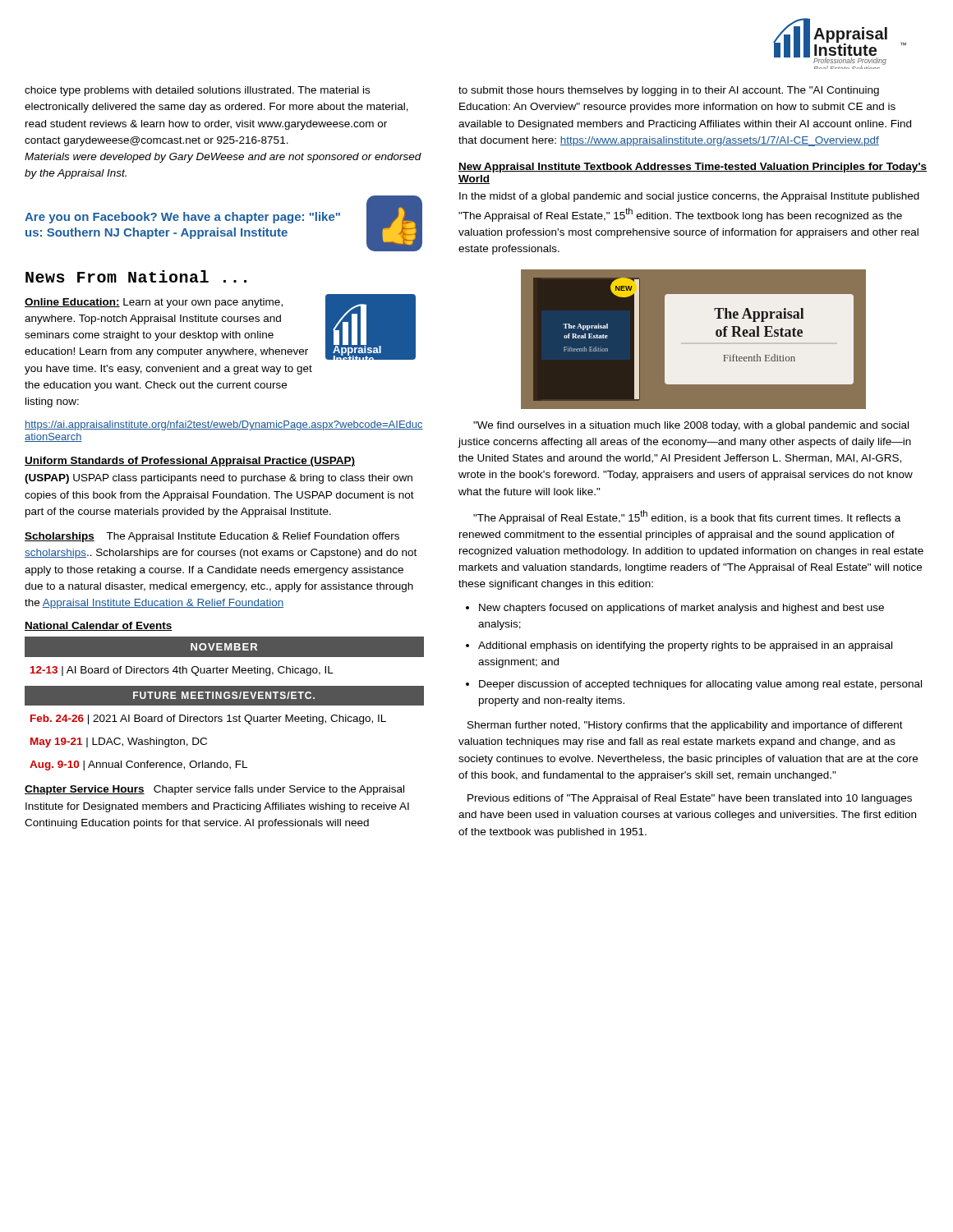Click on the block starting "Deeper discussion of accepted techniques for"
The image size is (953, 1232).
pos(700,692)
